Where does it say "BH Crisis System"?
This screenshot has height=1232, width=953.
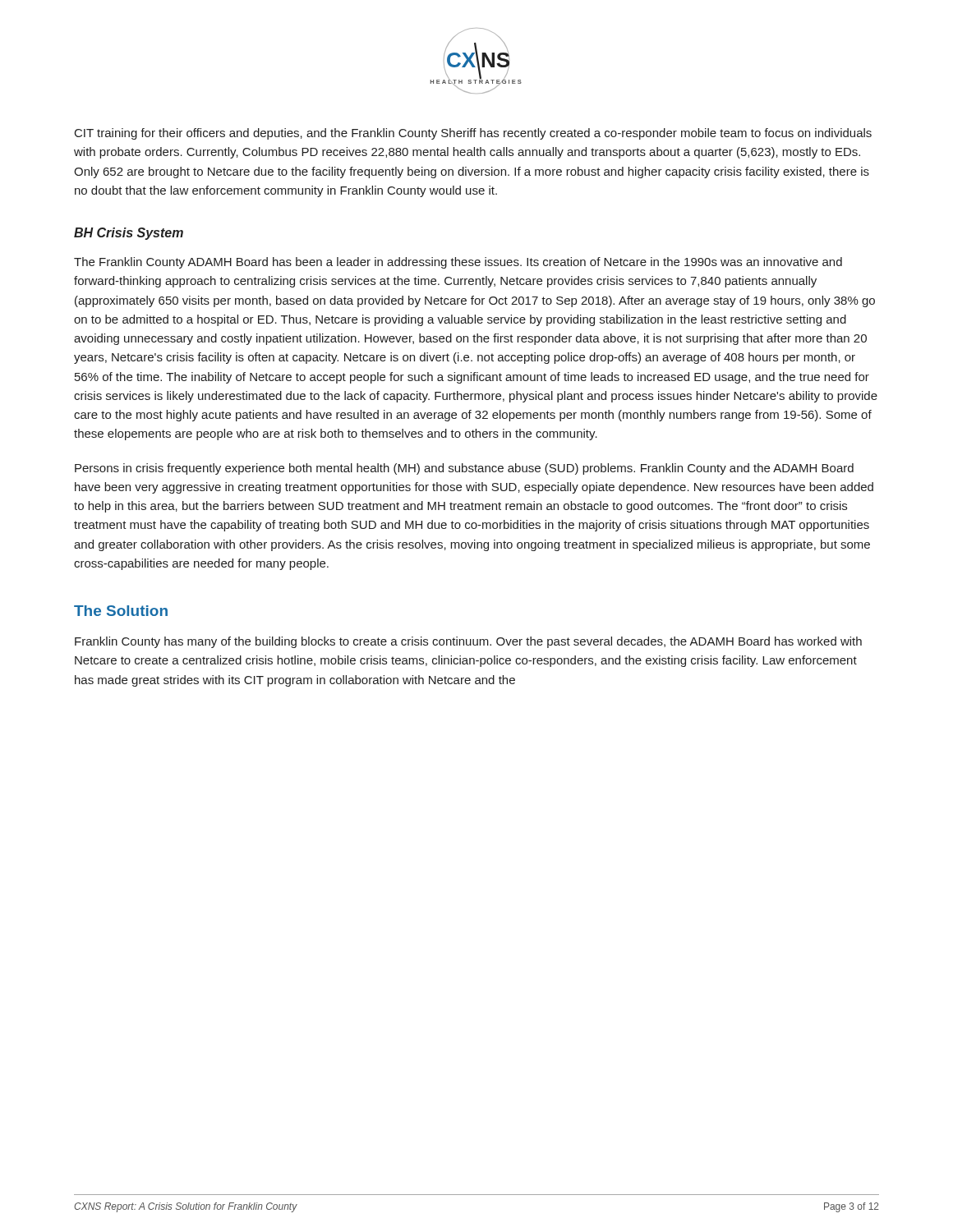[x=129, y=233]
